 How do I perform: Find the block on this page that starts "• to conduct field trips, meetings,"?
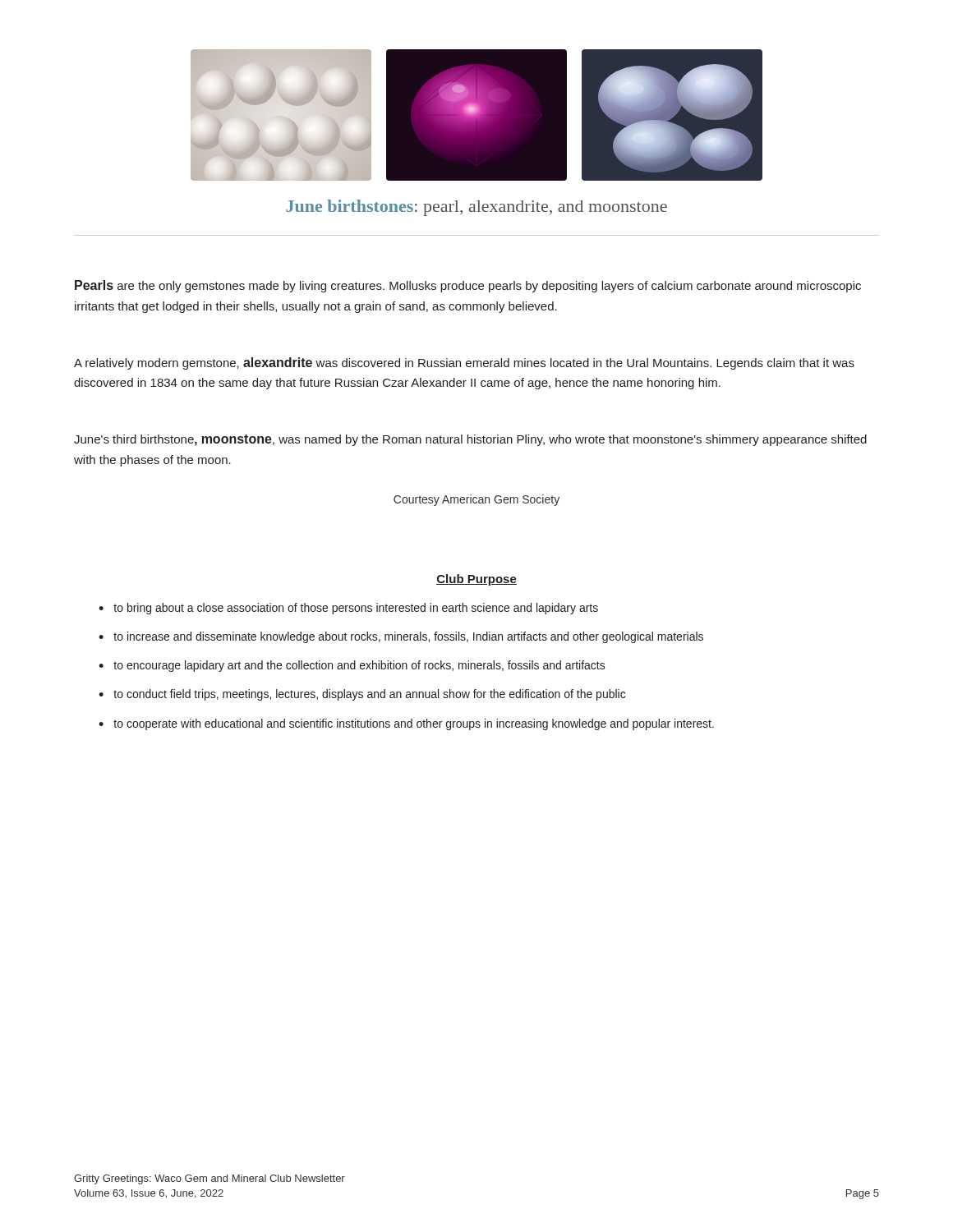click(476, 696)
